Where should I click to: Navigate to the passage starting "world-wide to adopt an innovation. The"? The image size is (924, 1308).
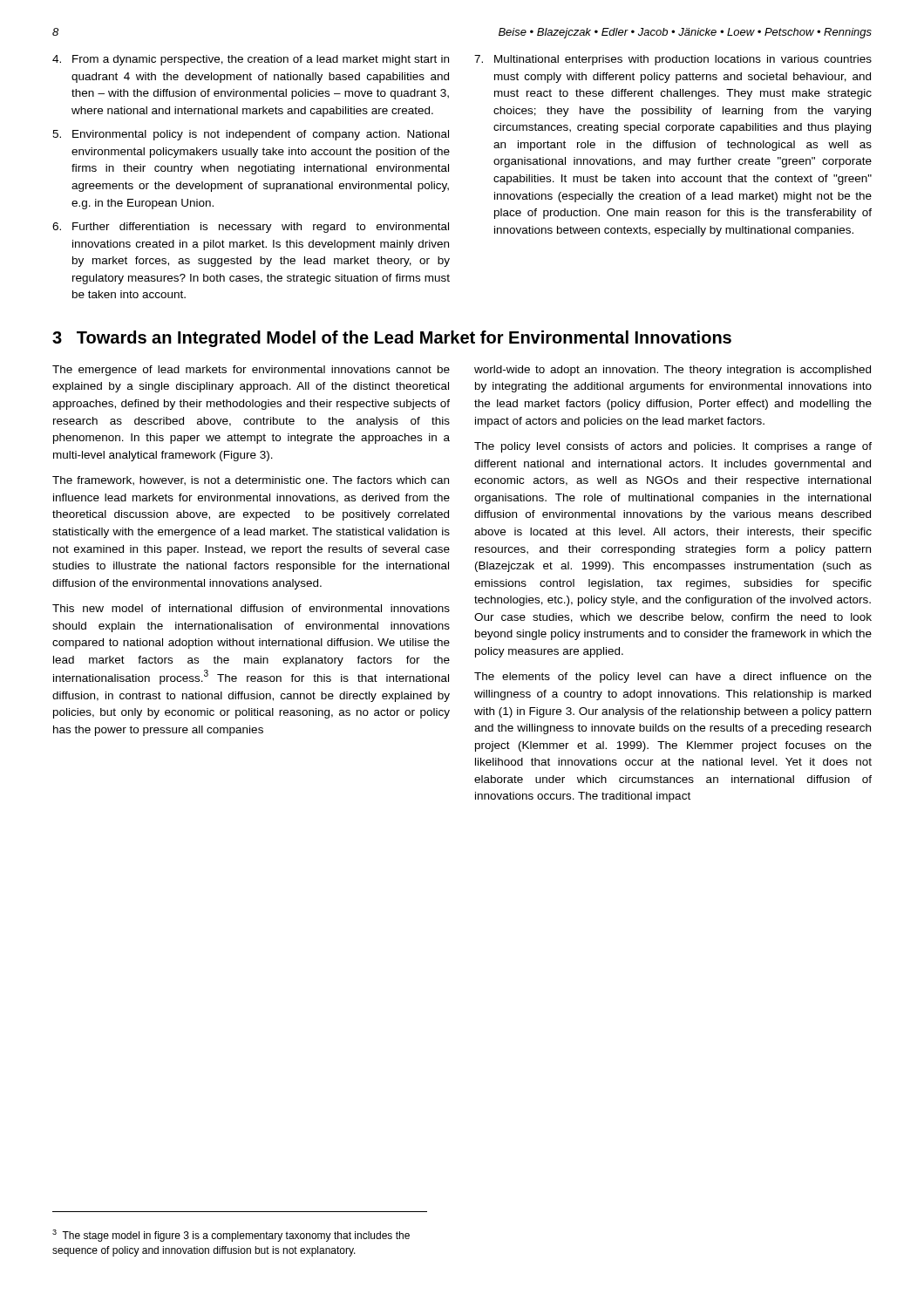coord(673,583)
